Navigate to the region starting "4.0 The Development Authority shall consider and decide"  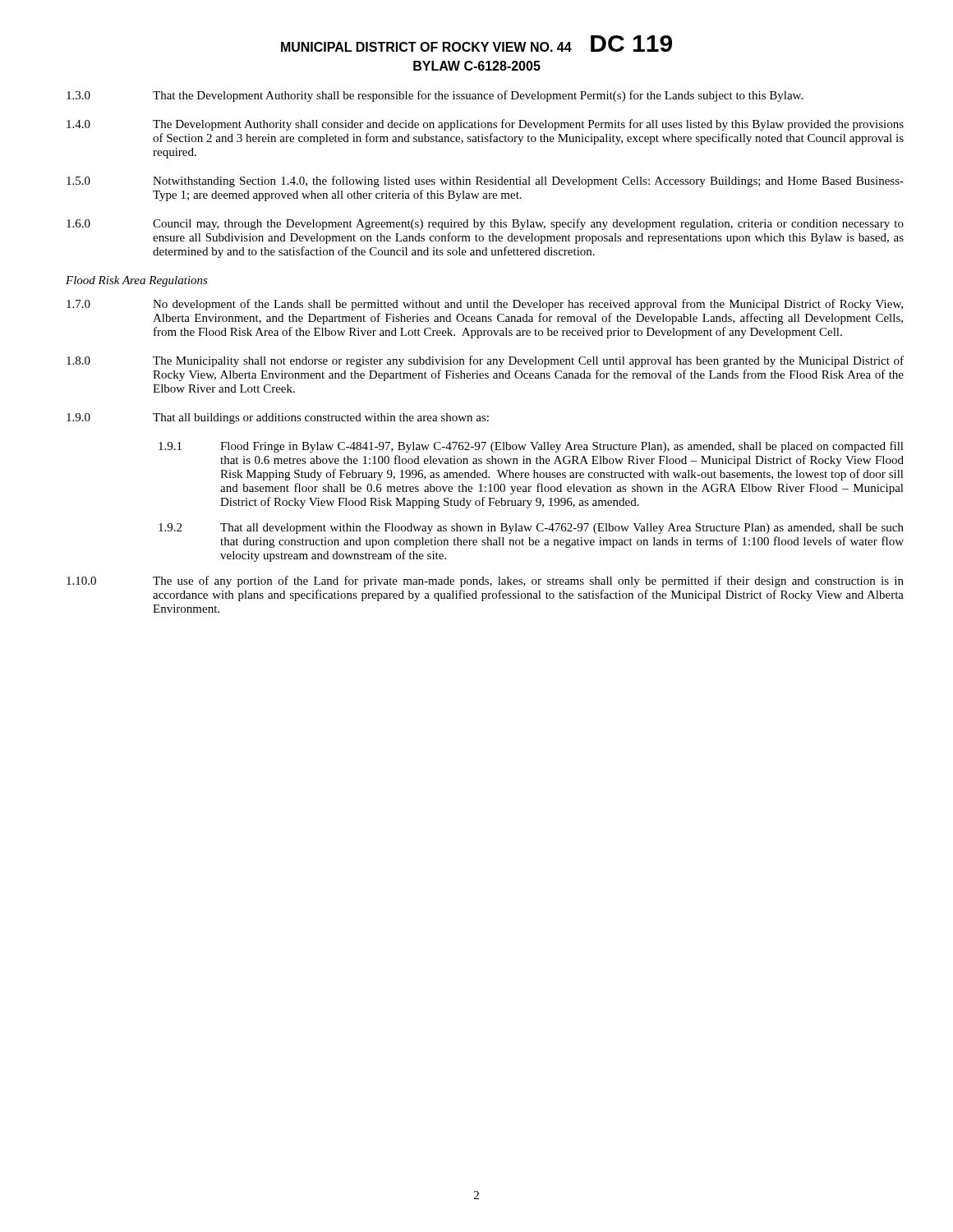485,138
